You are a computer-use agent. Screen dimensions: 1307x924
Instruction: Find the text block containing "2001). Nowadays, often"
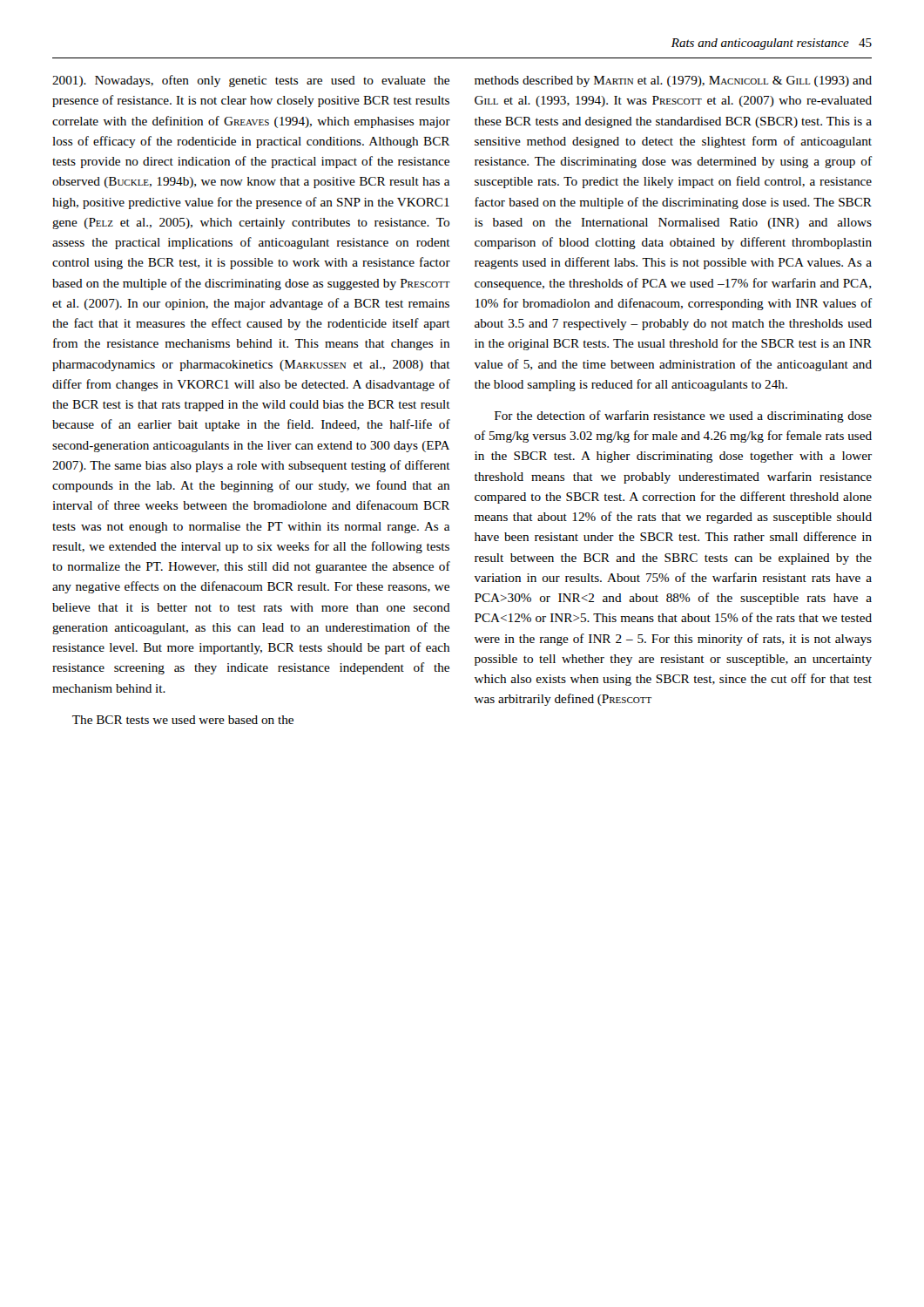click(x=251, y=399)
